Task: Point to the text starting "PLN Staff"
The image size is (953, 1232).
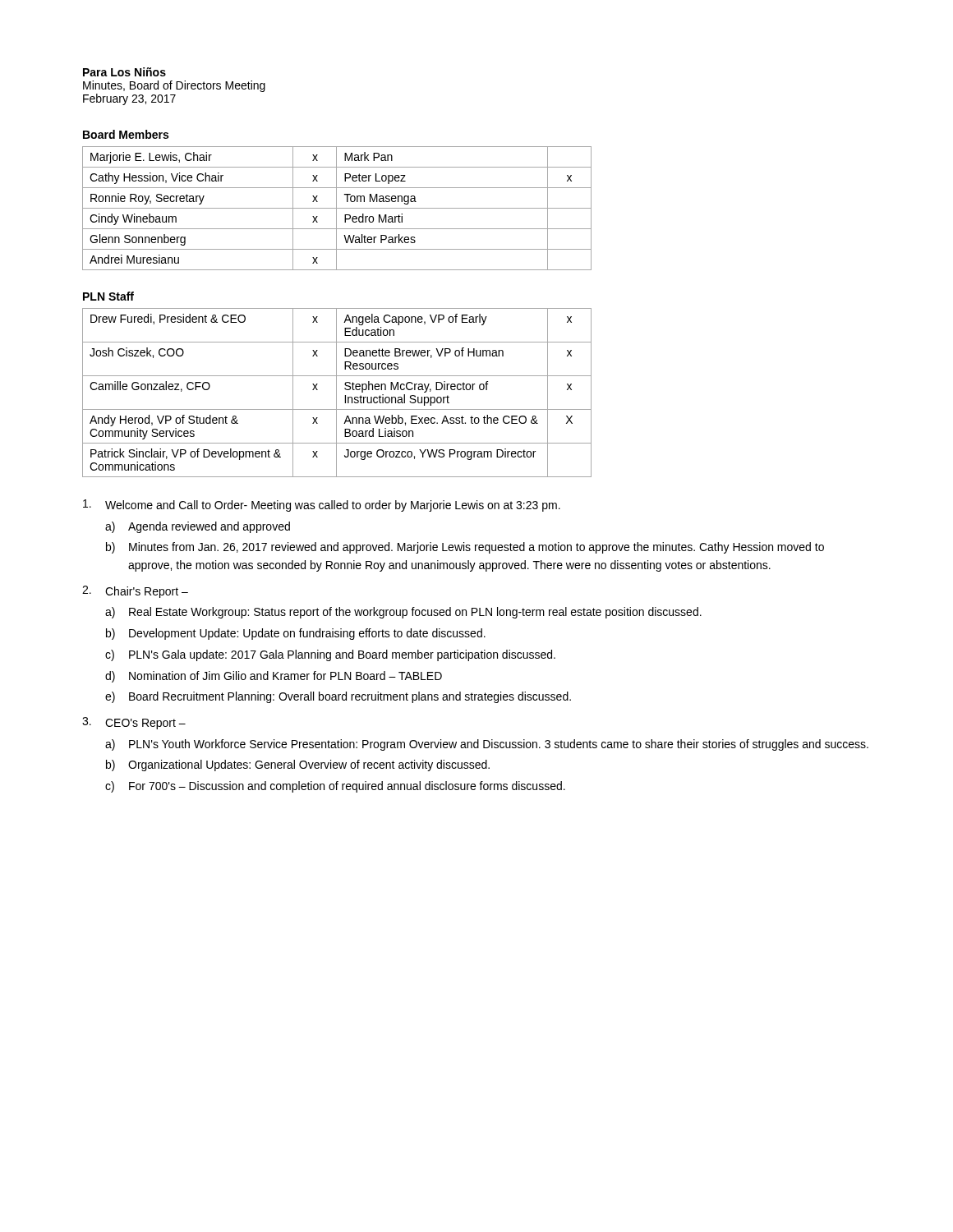Action: [108, 296]
